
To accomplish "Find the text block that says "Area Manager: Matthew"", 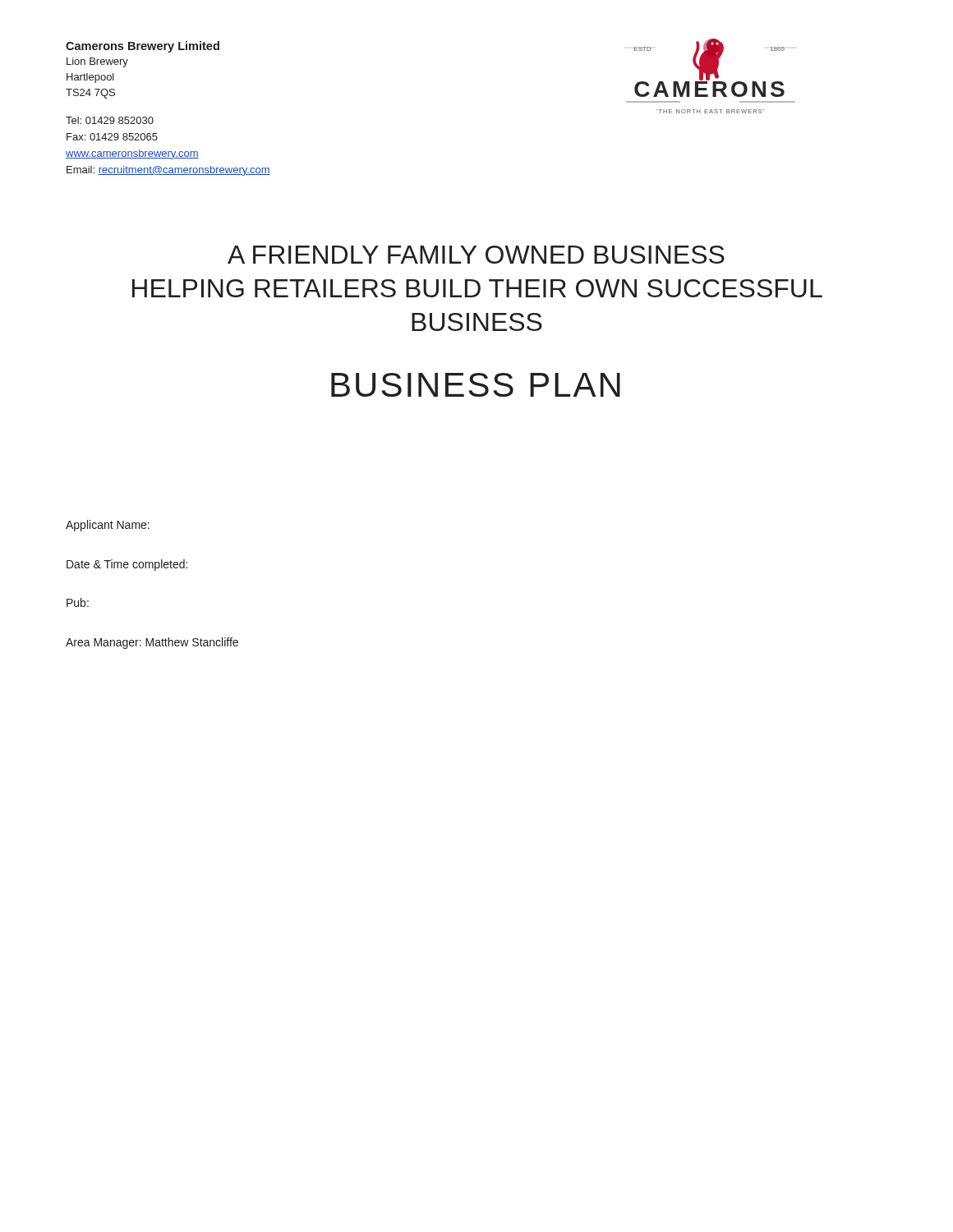I will tap(152, 642).
